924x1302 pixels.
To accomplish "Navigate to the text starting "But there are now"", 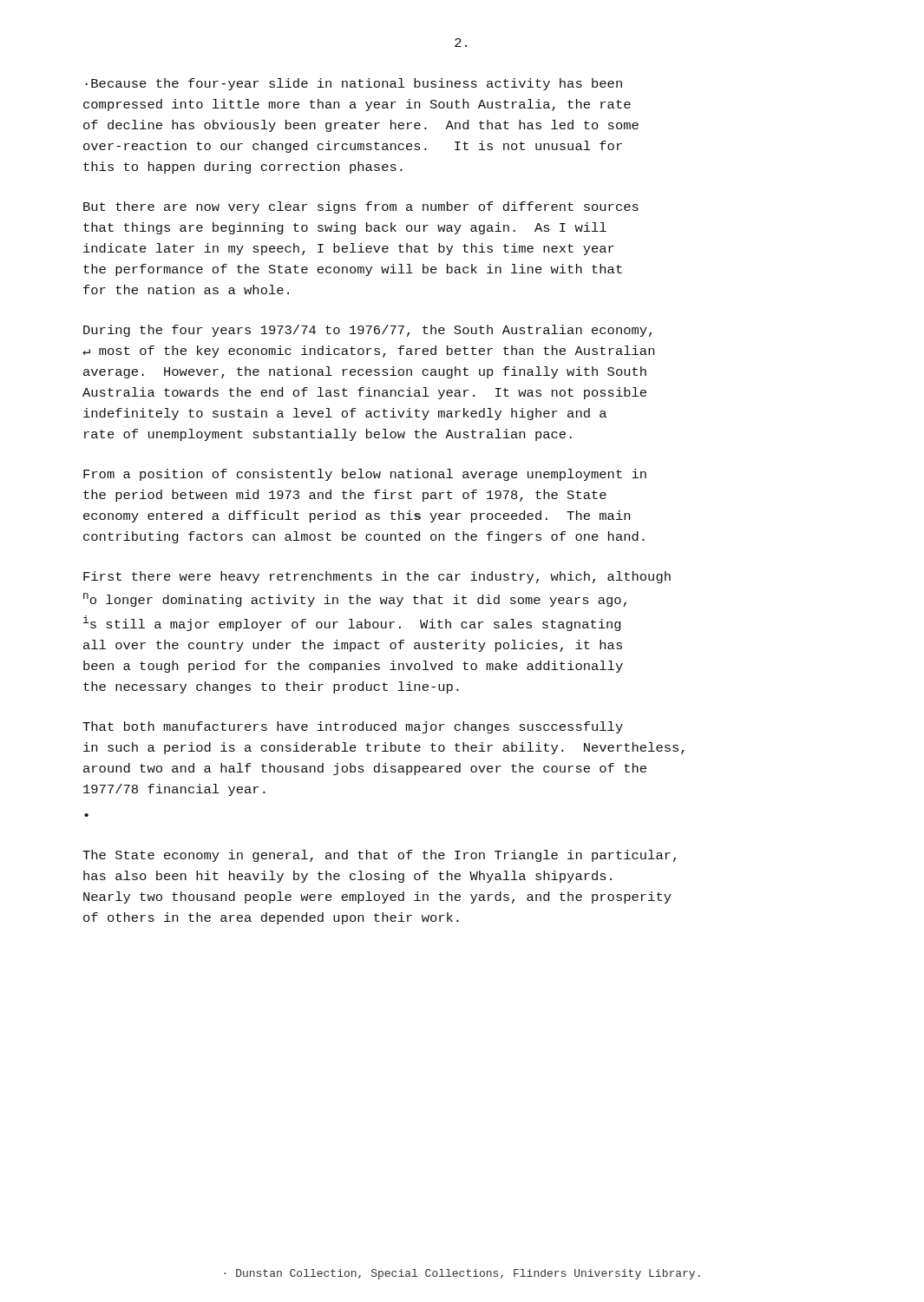I will (361, 249).
